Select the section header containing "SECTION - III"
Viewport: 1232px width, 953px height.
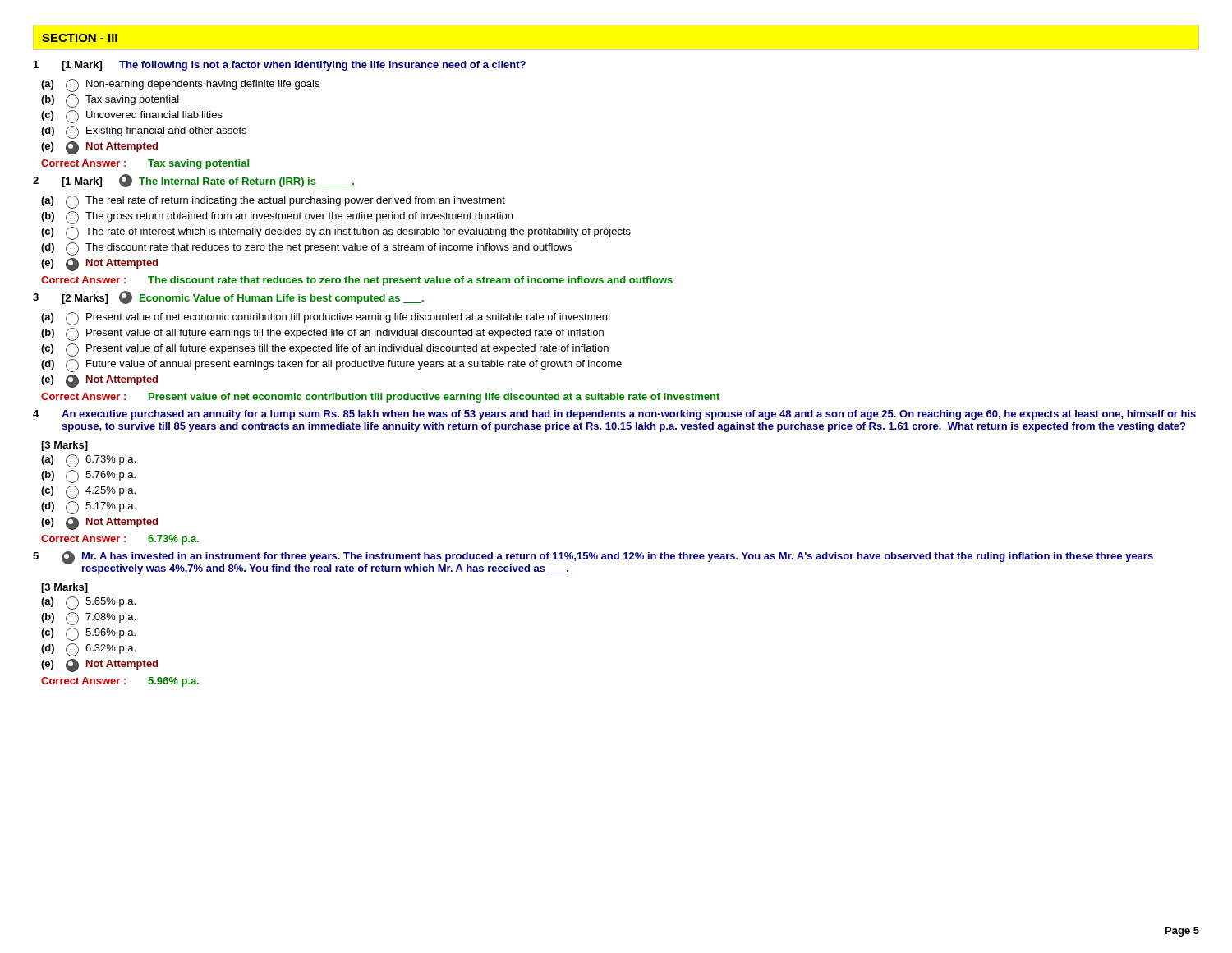click(x=80, y=37)
